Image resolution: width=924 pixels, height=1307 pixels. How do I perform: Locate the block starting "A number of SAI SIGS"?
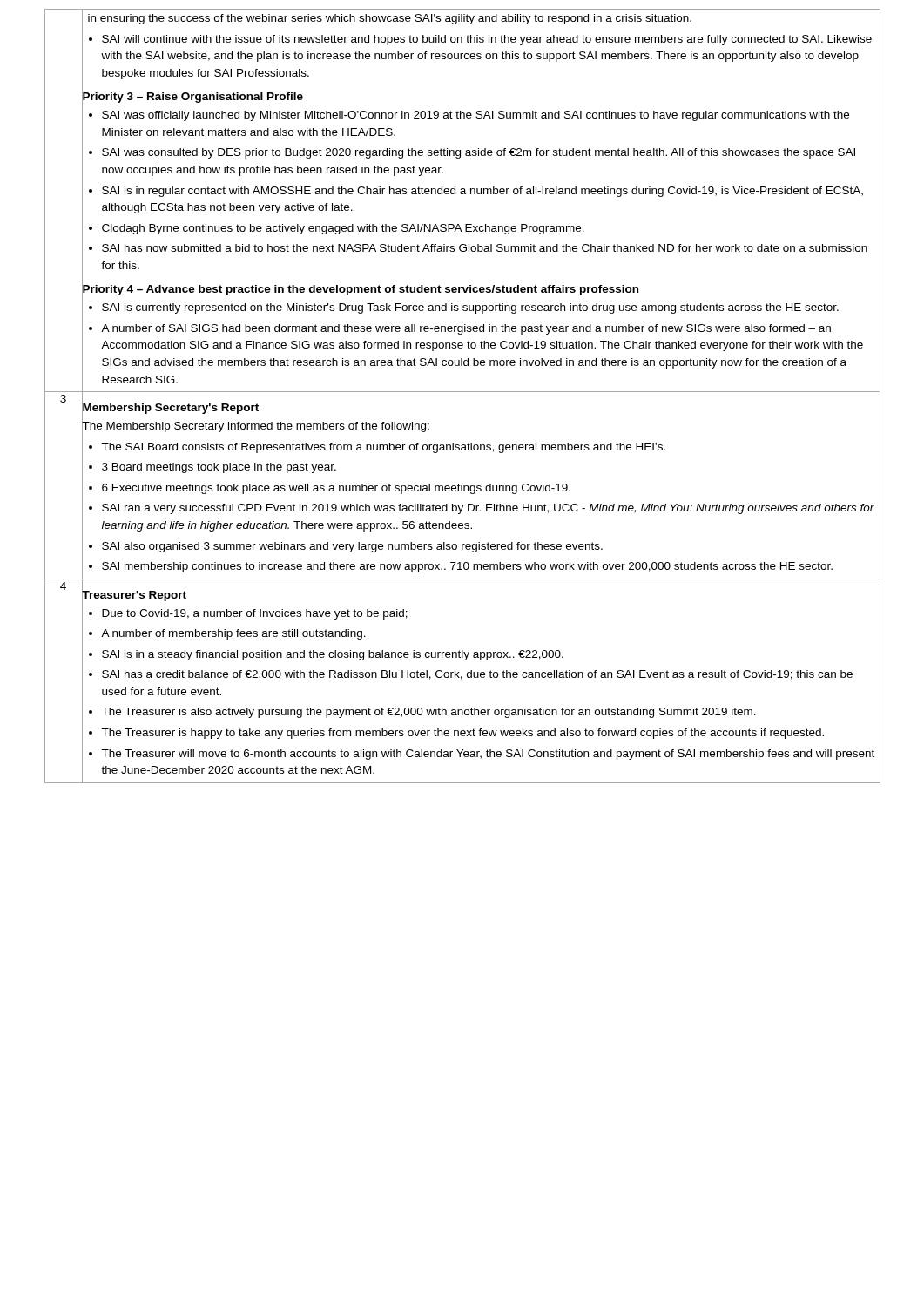(482, 353)
